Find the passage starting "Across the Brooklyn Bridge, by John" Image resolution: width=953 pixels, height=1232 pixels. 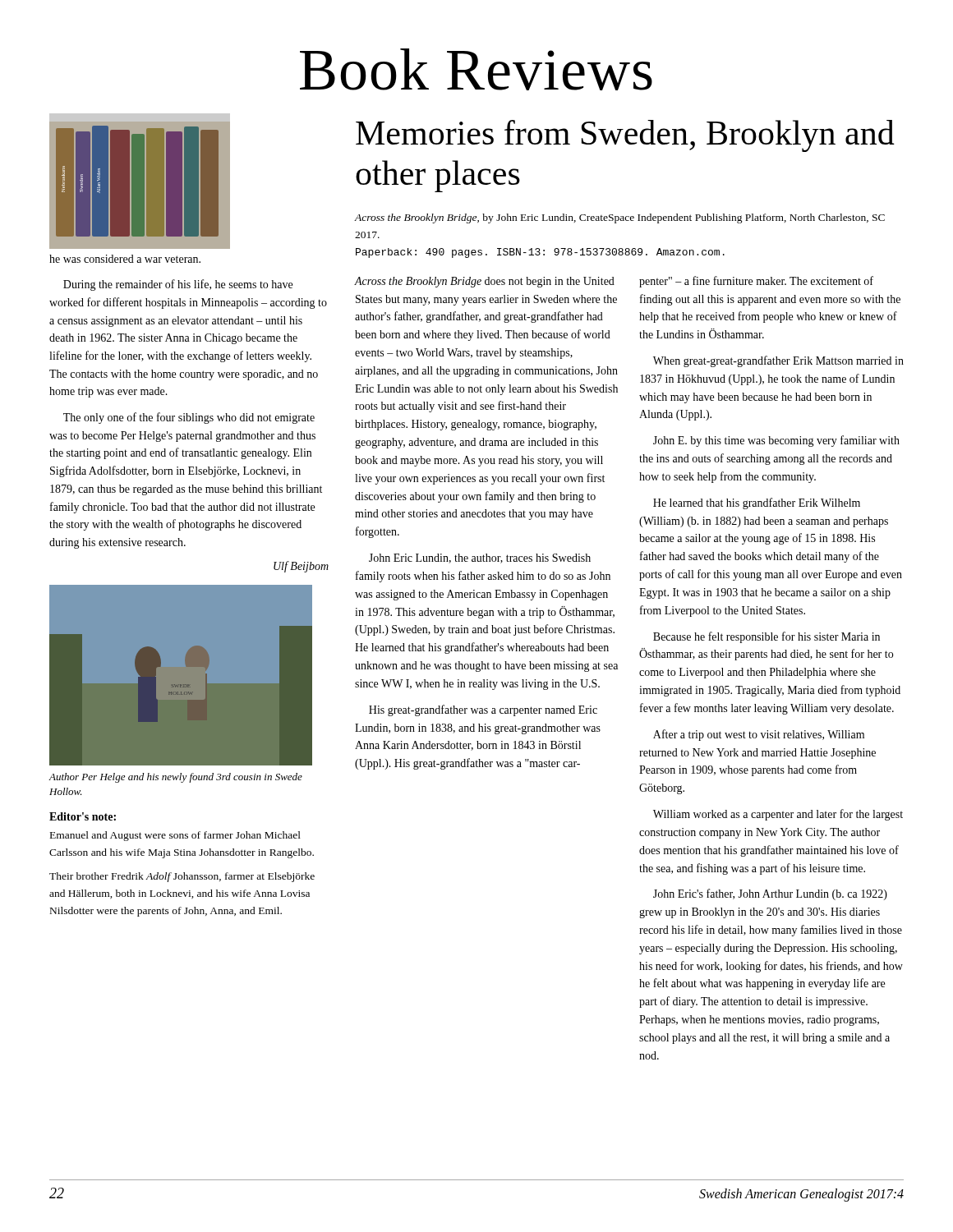pos(619,218)
